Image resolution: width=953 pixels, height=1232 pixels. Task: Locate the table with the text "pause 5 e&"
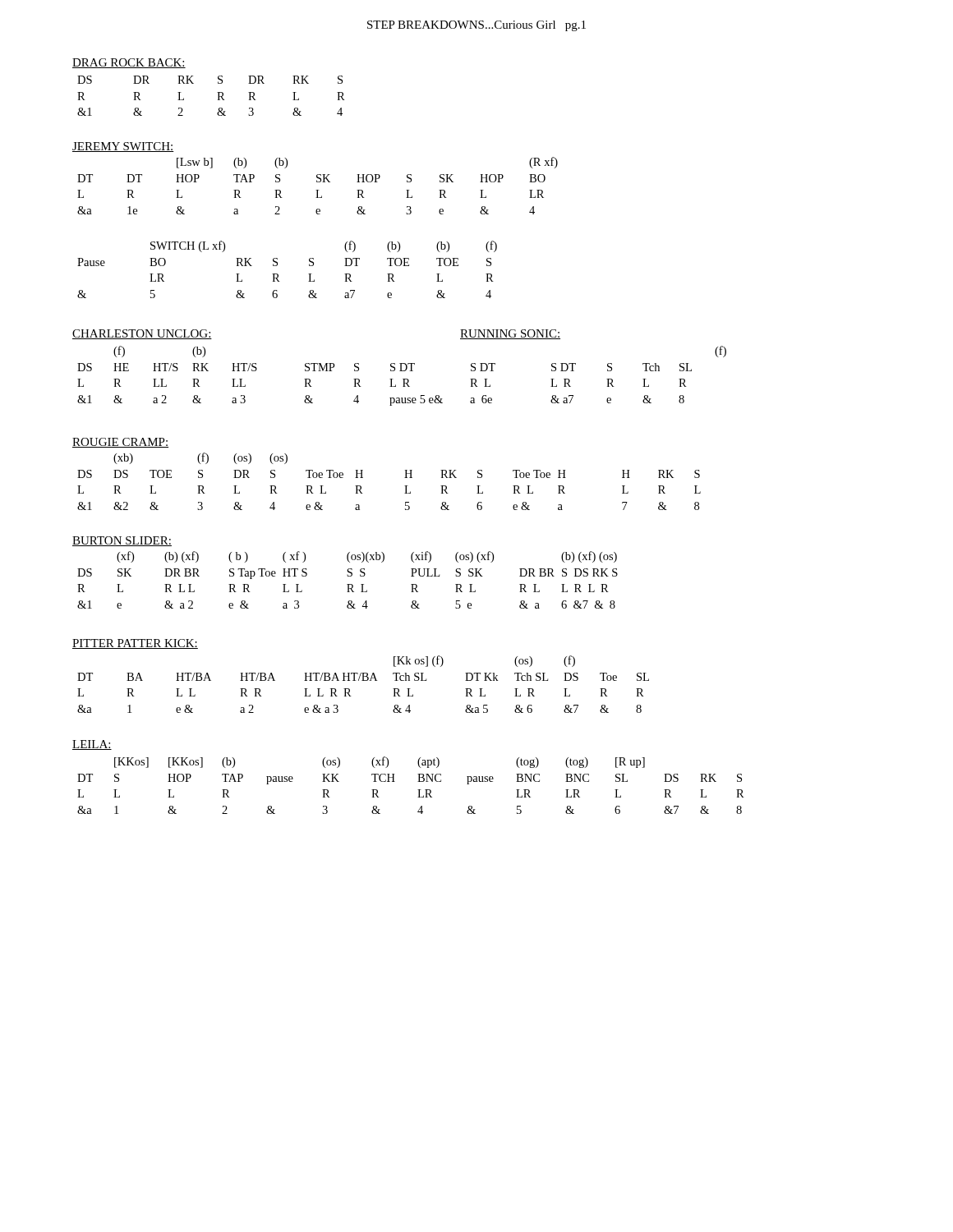point(418,375)
